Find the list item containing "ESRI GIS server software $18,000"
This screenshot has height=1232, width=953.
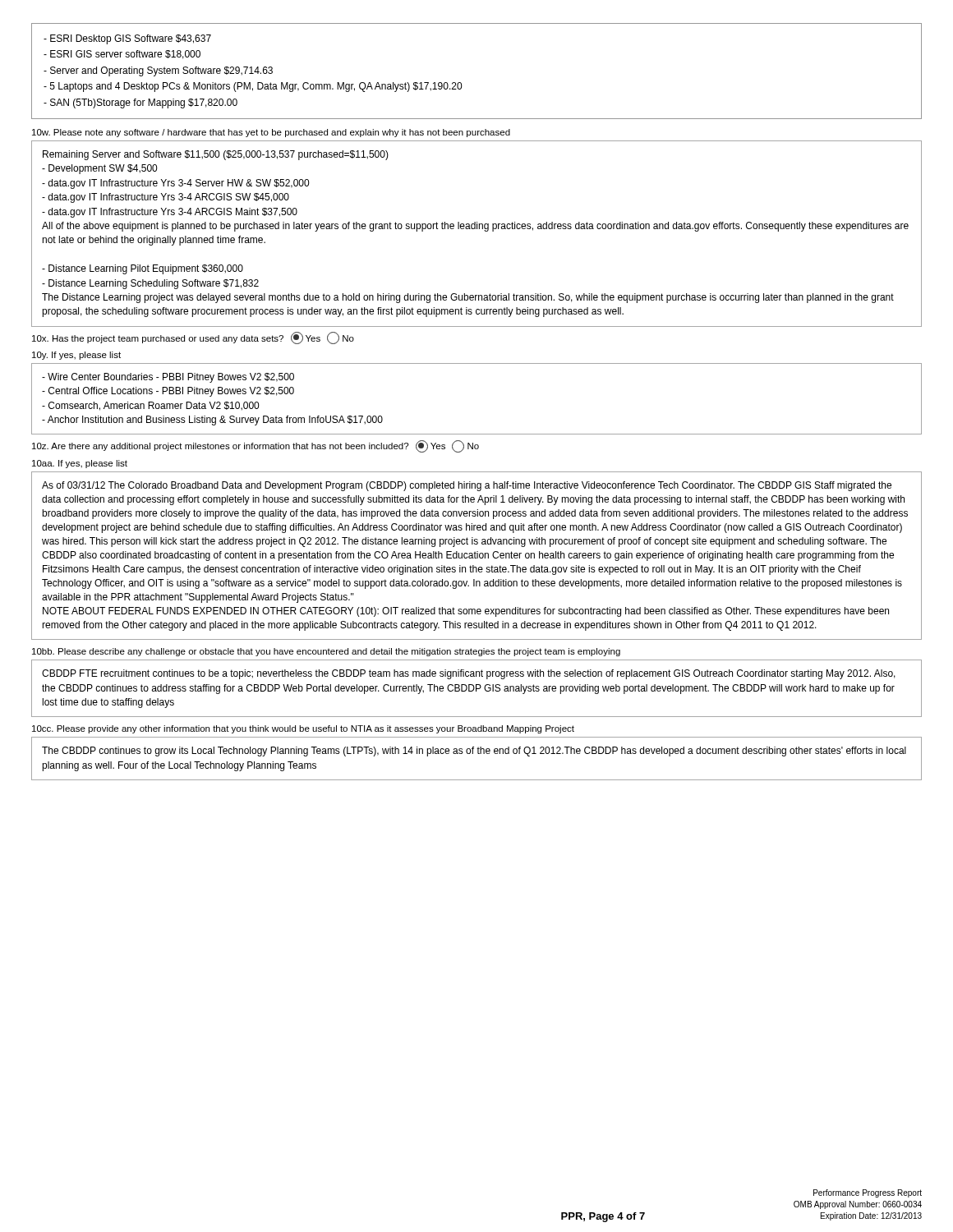coord(122,55)
